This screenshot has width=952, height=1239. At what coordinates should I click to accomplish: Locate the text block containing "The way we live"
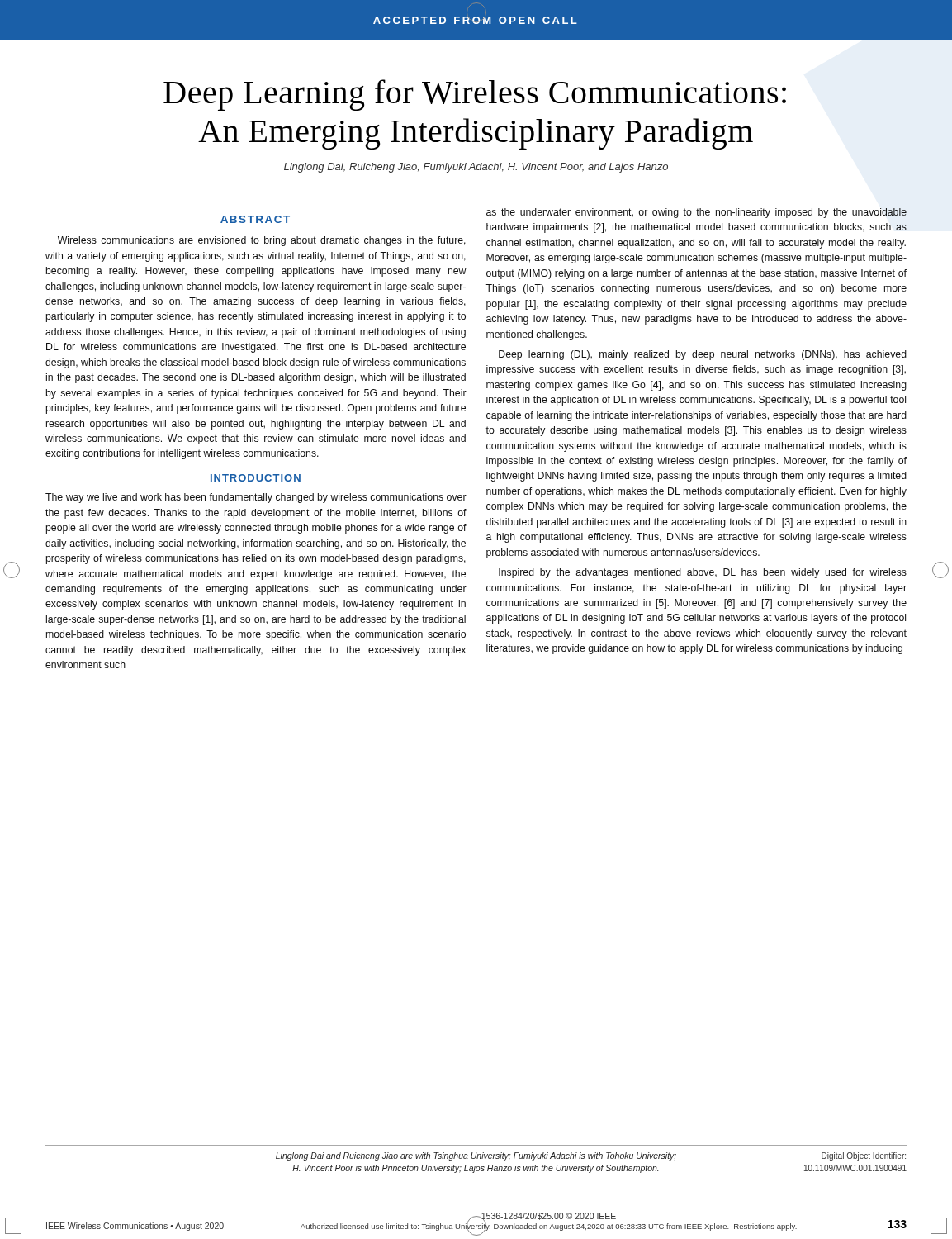point(256,581)
